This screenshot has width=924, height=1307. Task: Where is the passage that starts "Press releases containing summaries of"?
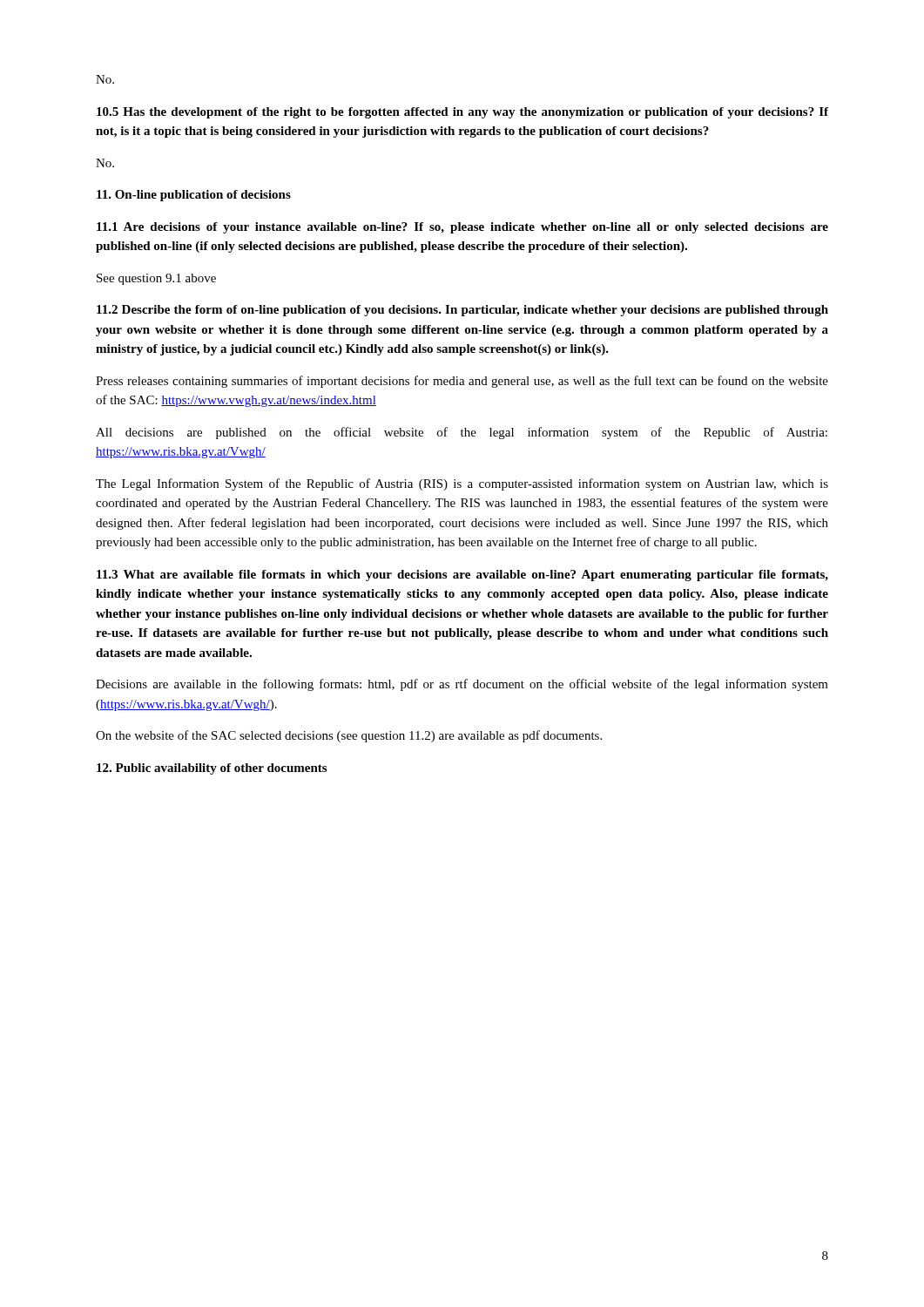coord(462,390)
